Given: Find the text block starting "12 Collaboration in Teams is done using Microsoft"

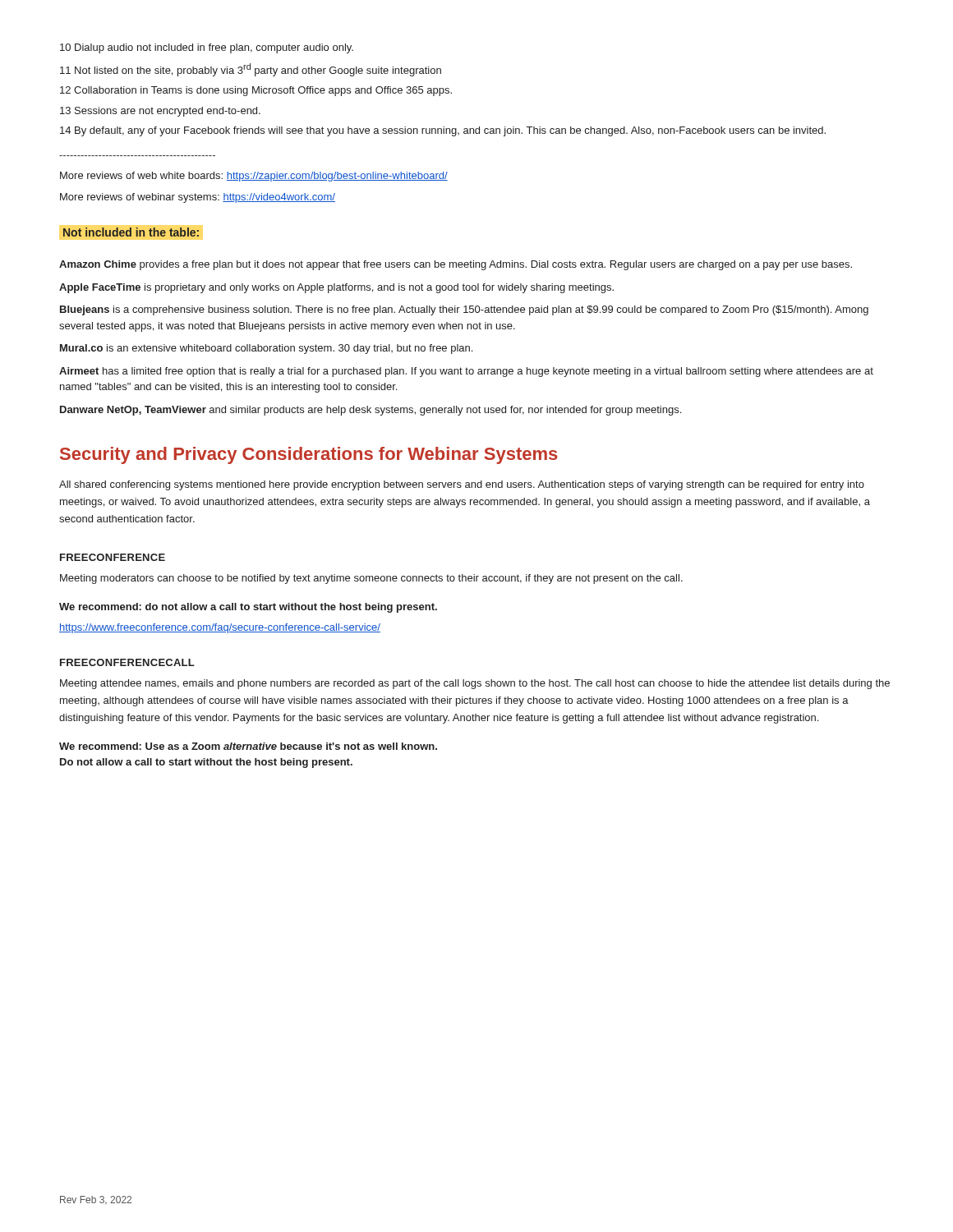Looking at the screenshot, I should (x=256, y=90).
